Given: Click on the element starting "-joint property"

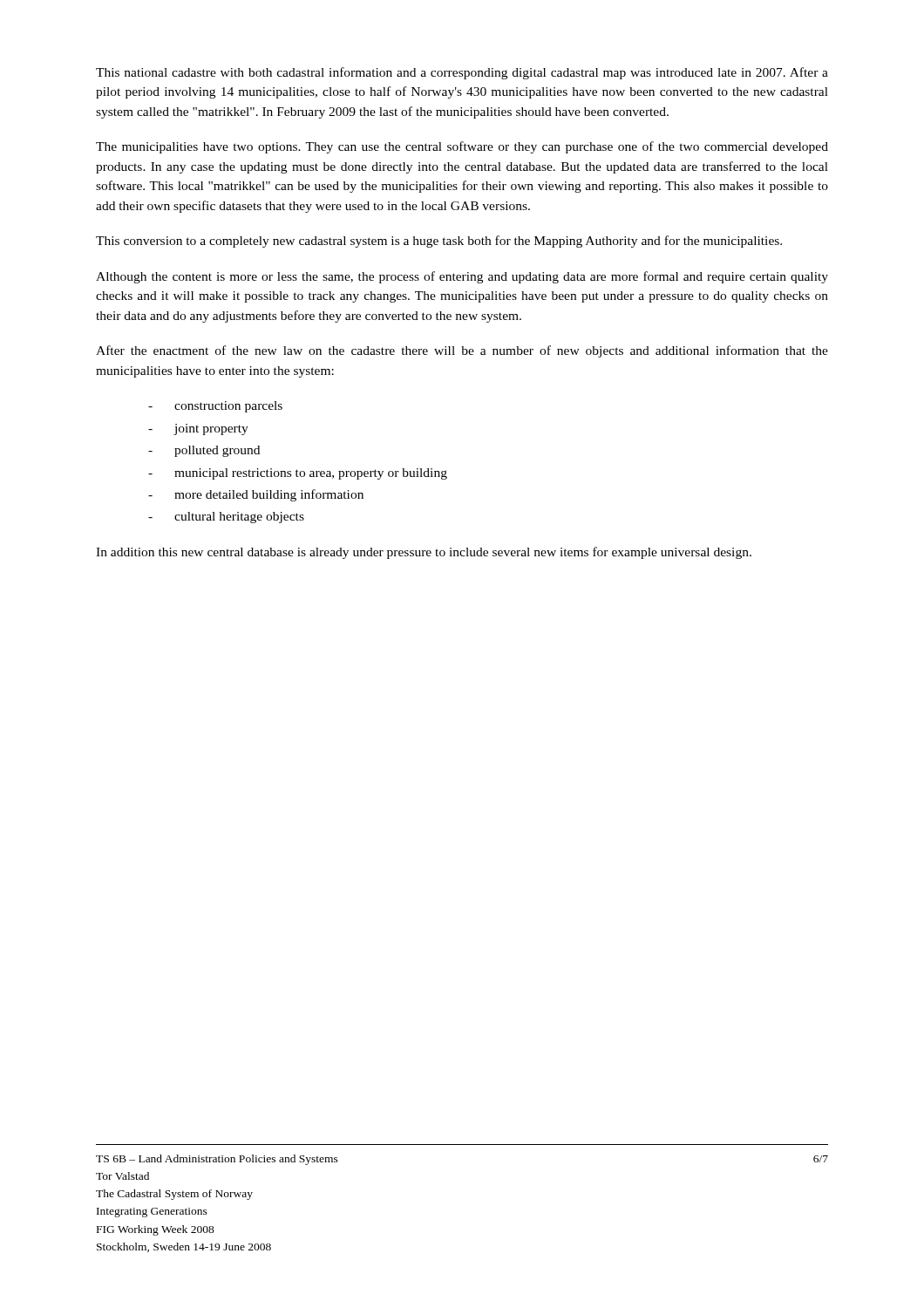Looking at the screenshot, I should 198,428.
